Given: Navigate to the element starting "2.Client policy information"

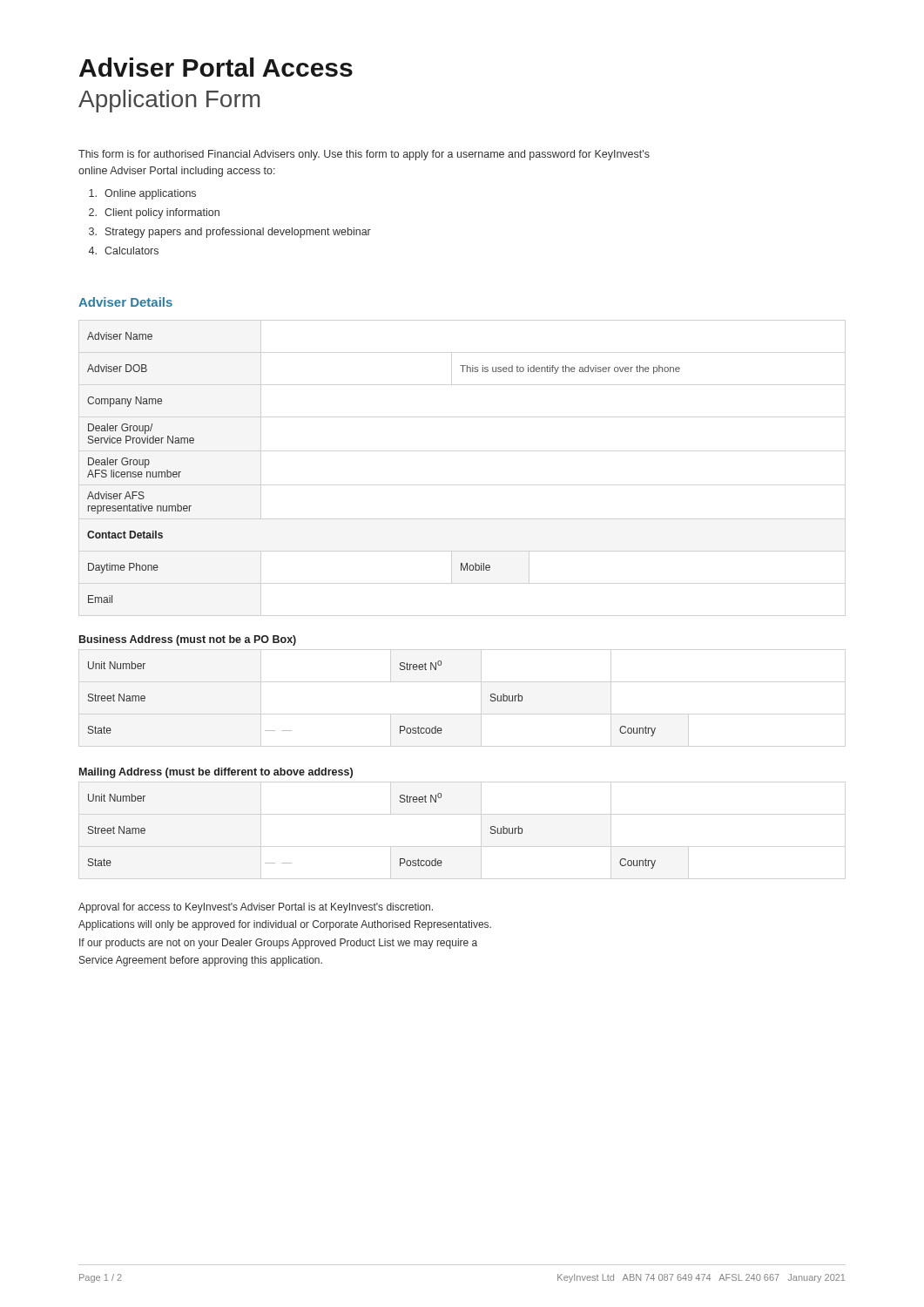Looking at the screenshot, I should point(149,213).
